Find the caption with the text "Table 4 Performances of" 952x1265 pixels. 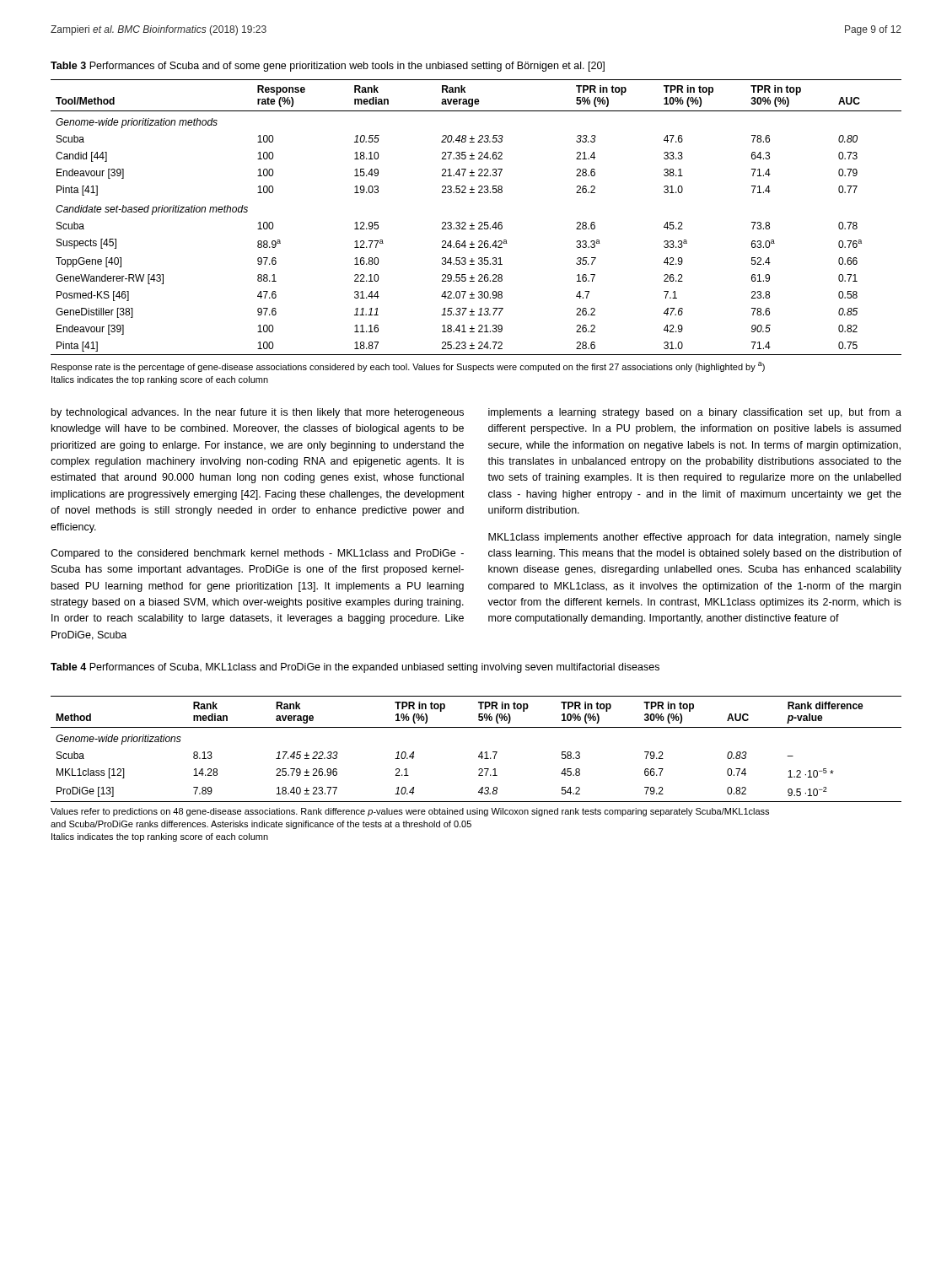[x=355, y=667]
